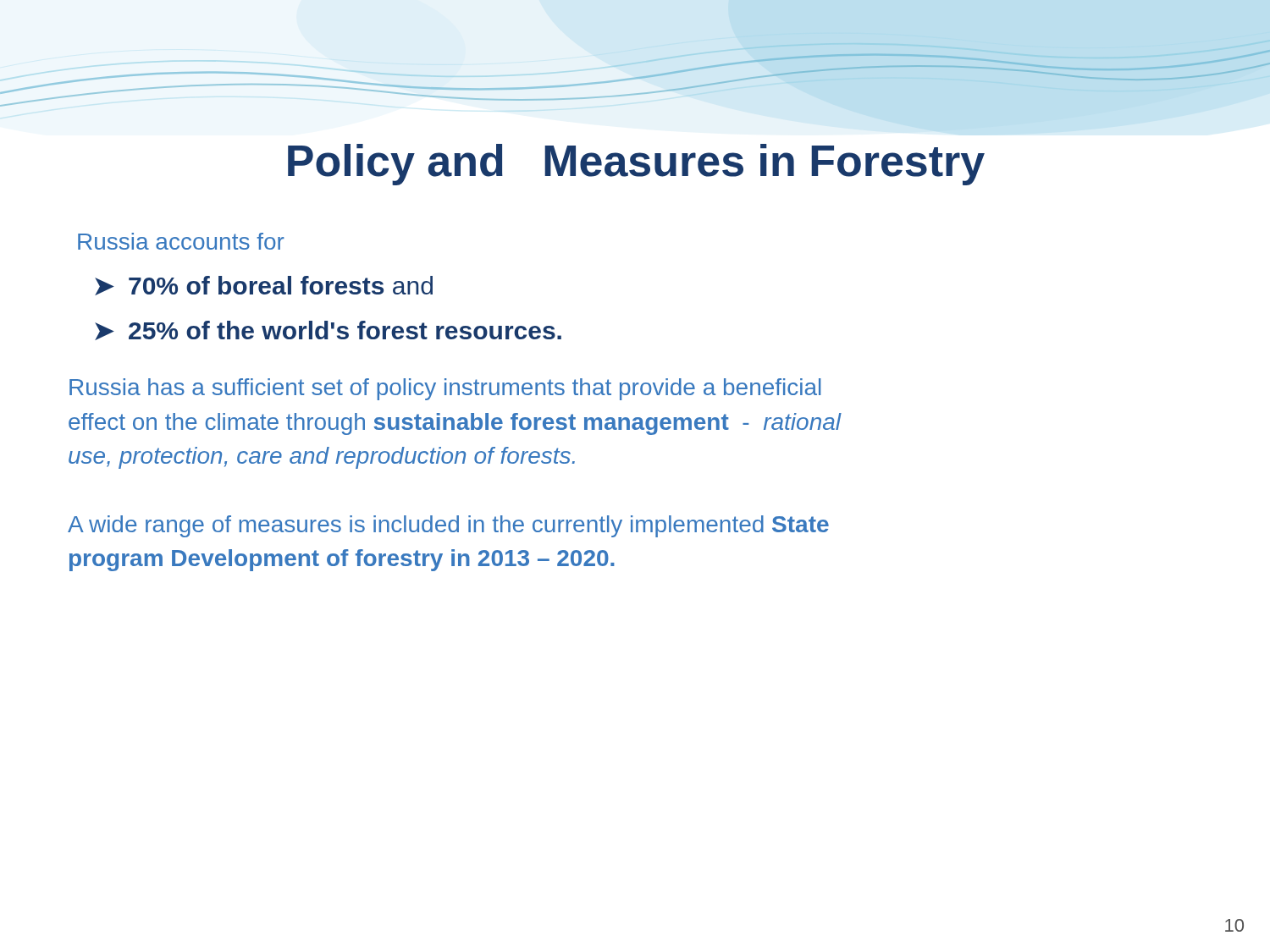
Task: Locate the list item with the text "➤ 25% of the world's"
Action: coord(328,330)
